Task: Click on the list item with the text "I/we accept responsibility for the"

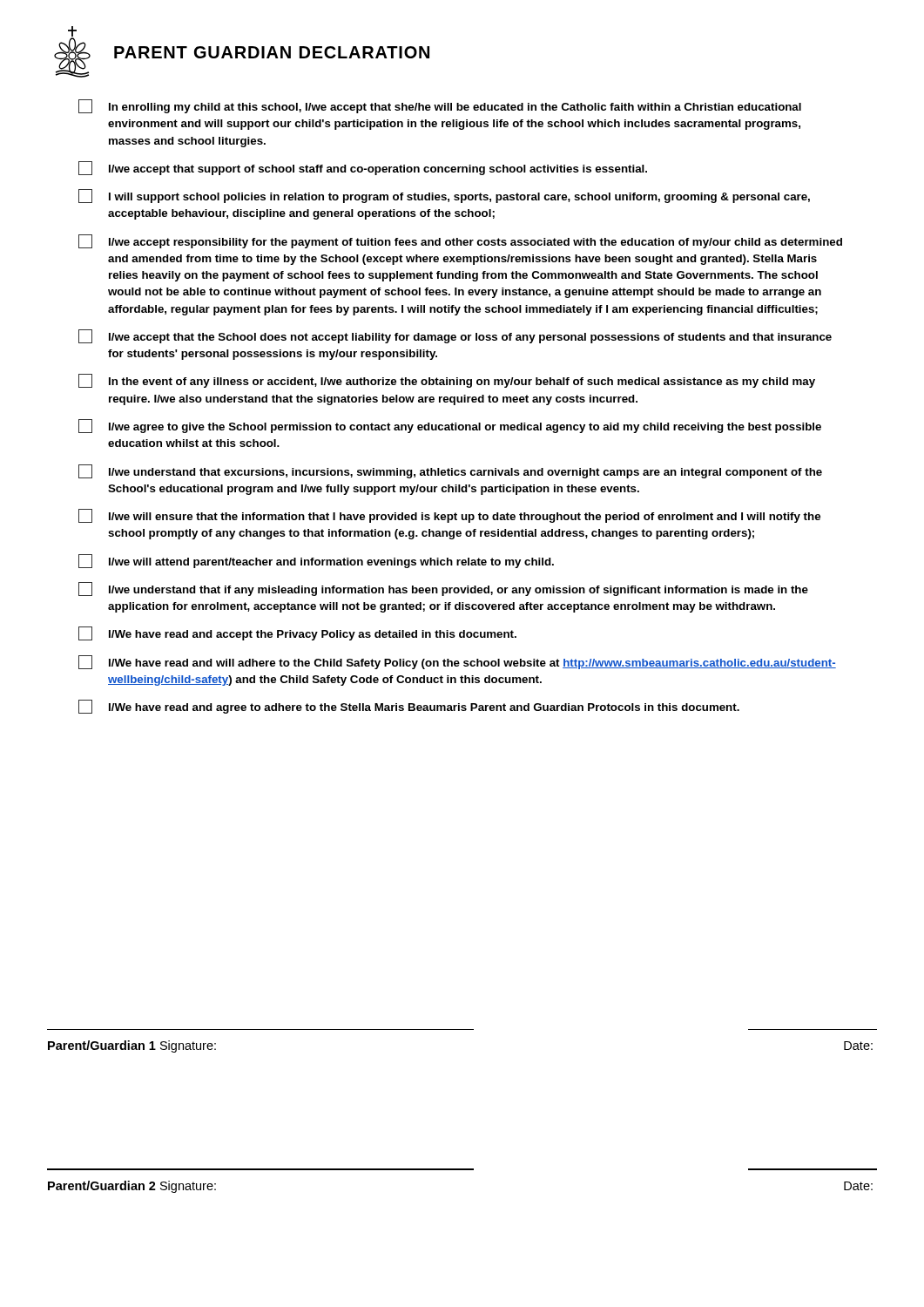Action: (x=462, y=275)
